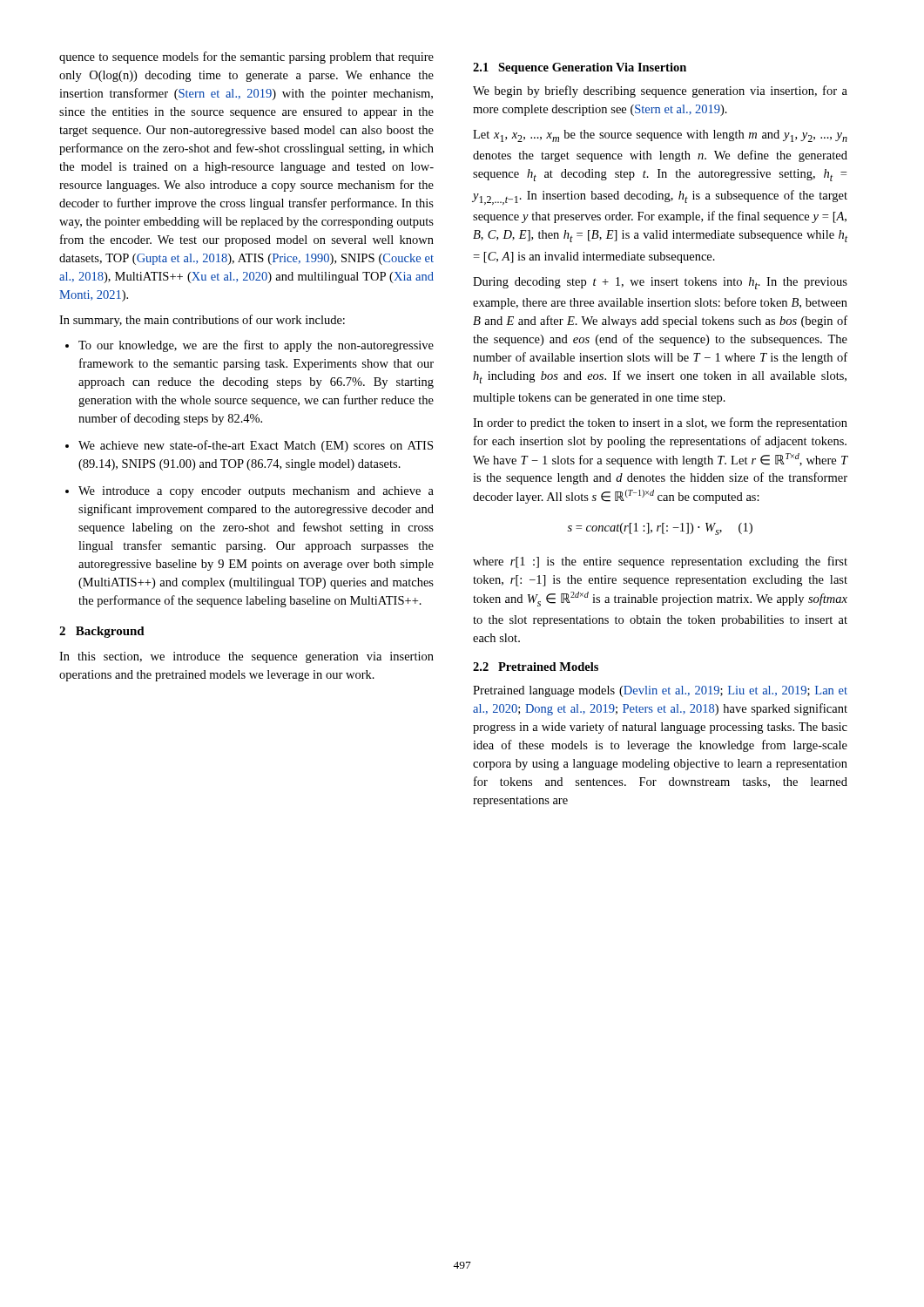
Task: Point to the block beginning "To our knowledge,"
Action: click(x=256, y=382)
